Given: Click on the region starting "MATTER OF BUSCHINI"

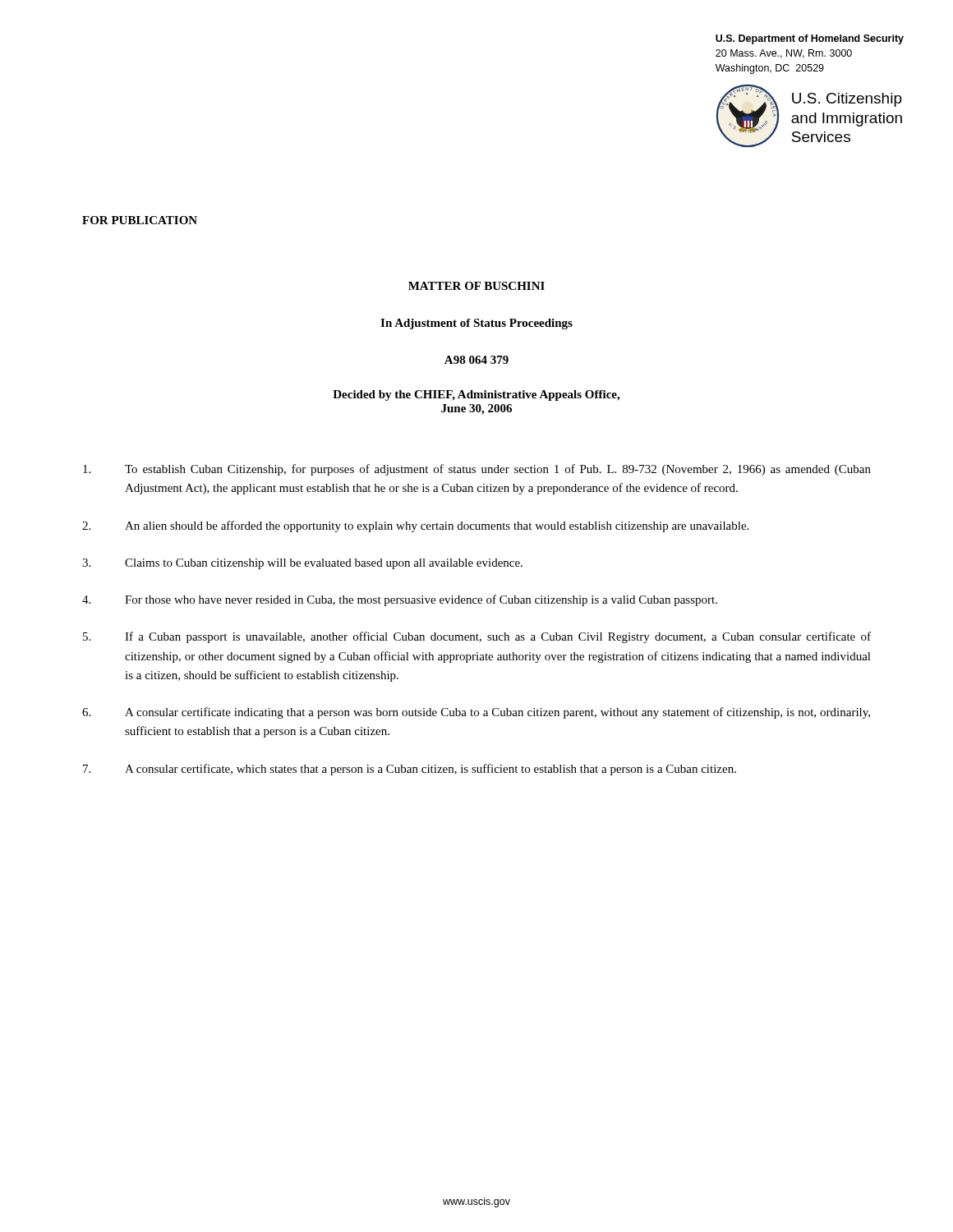Looking at the screenshot, I should 476,286.
